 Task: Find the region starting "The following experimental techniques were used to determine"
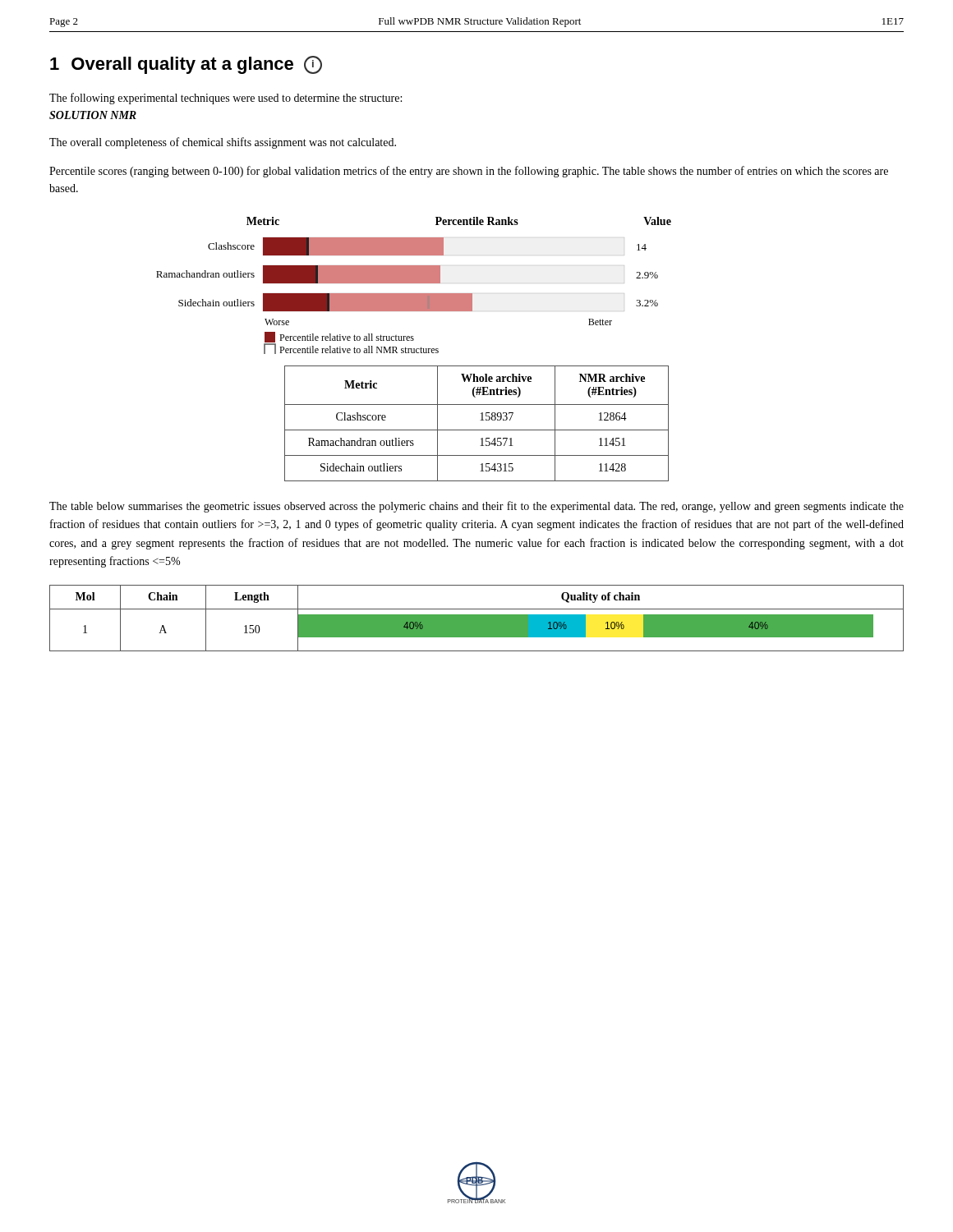click(x=226, y=107)
